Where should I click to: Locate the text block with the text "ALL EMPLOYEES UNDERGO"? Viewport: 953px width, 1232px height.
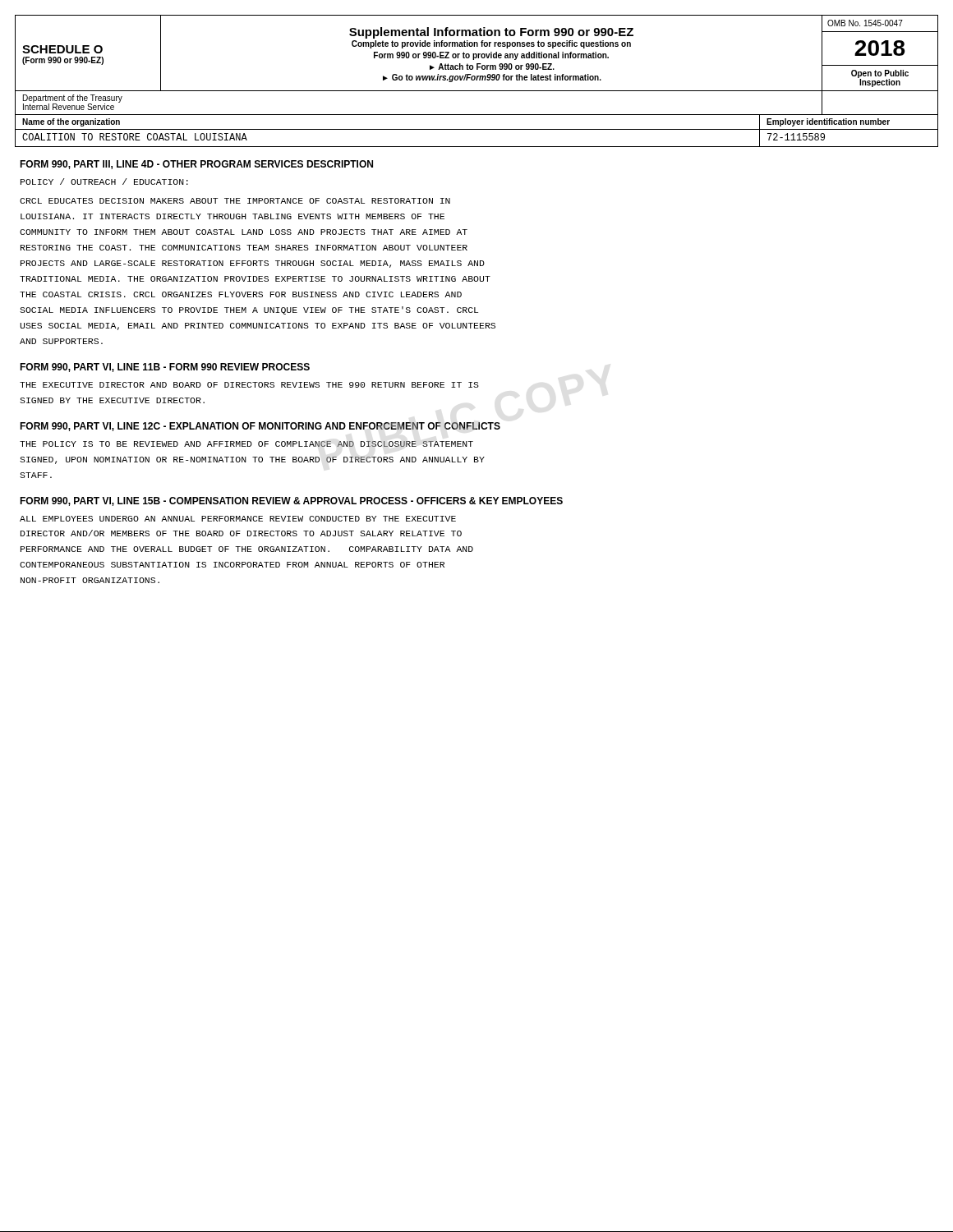246,549
